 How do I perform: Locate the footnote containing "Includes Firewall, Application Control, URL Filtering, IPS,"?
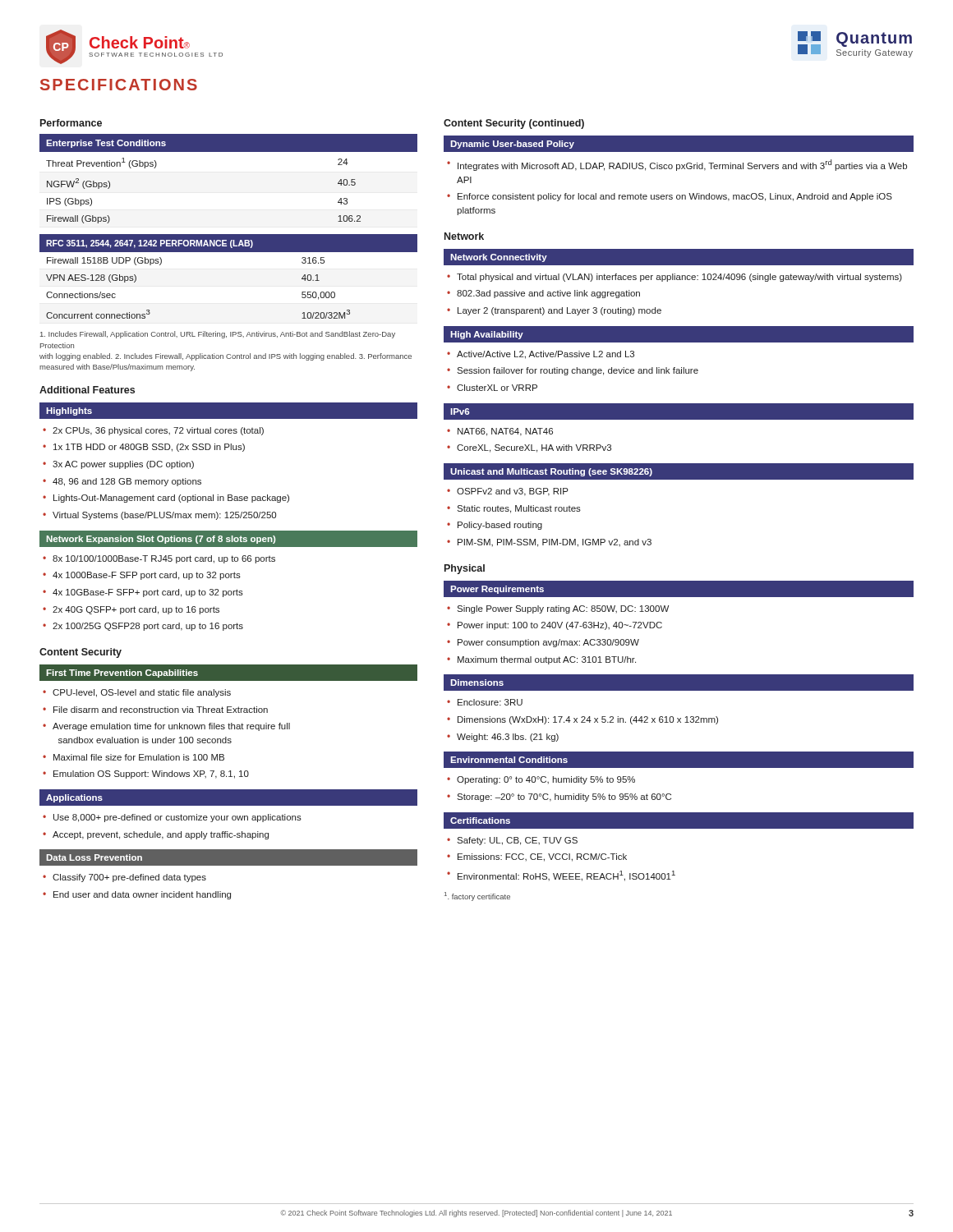click(226, 351)
